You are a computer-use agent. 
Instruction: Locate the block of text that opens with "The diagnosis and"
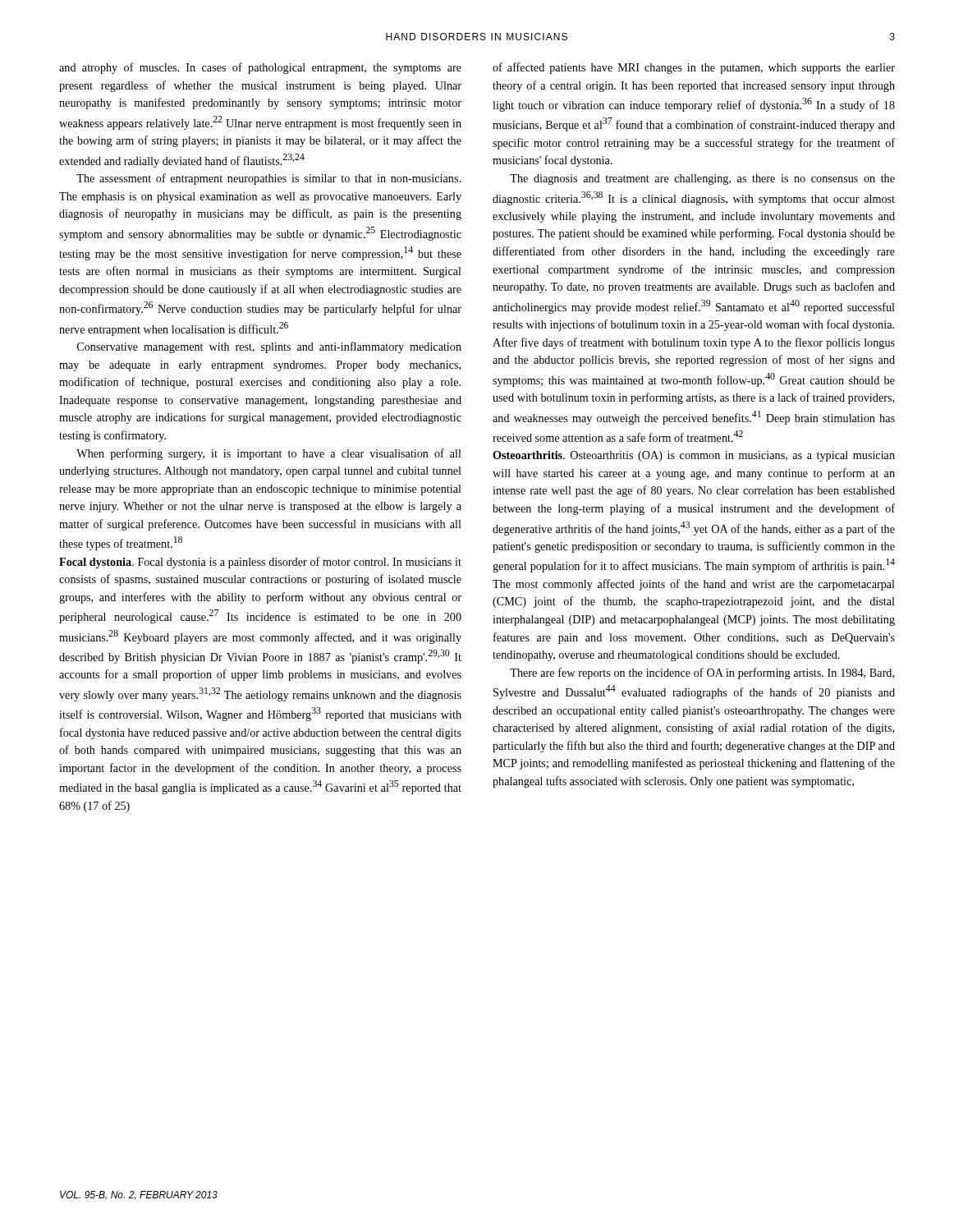coord(694,309)
